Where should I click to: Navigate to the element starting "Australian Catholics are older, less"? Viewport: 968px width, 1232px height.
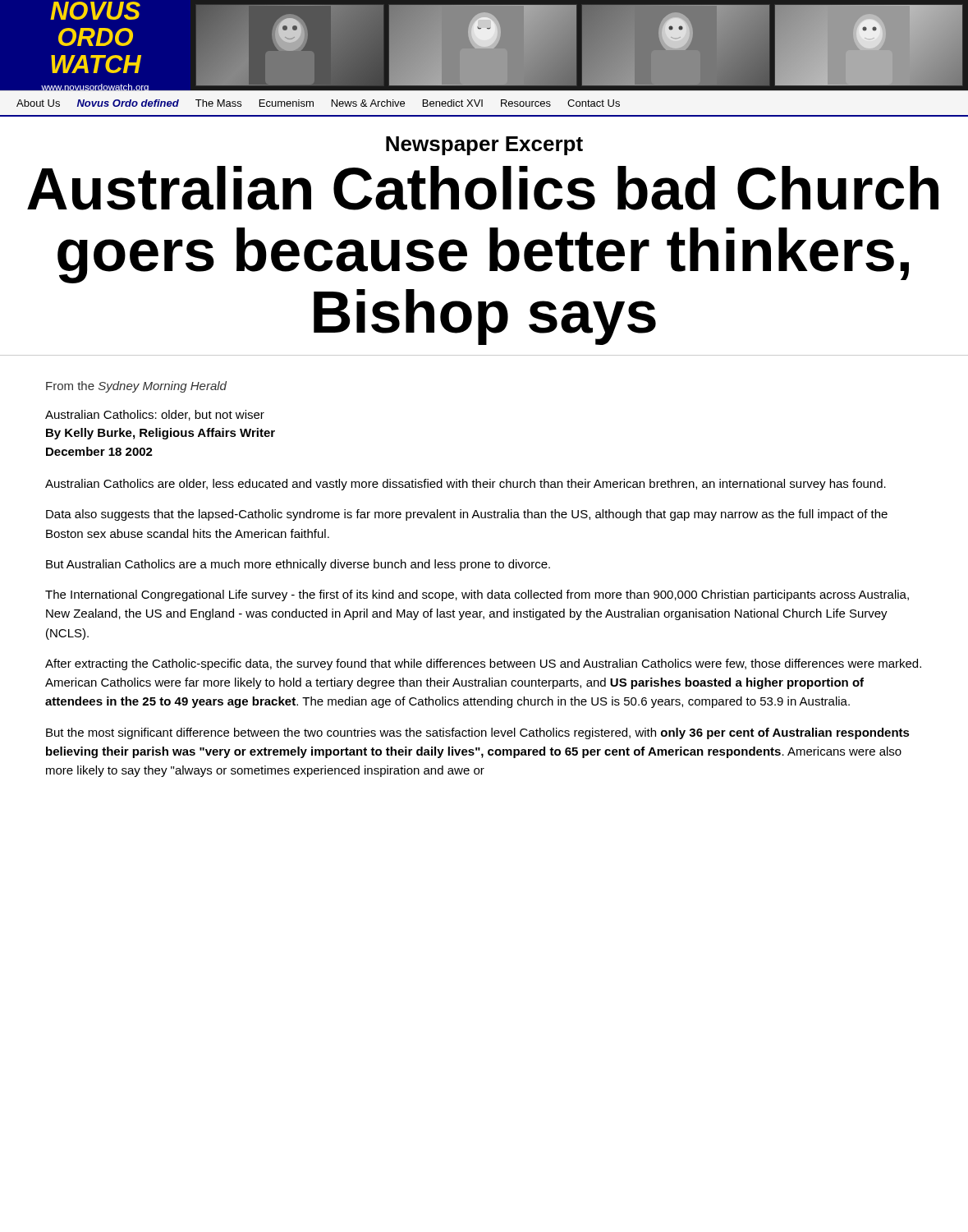pos(484,627)
